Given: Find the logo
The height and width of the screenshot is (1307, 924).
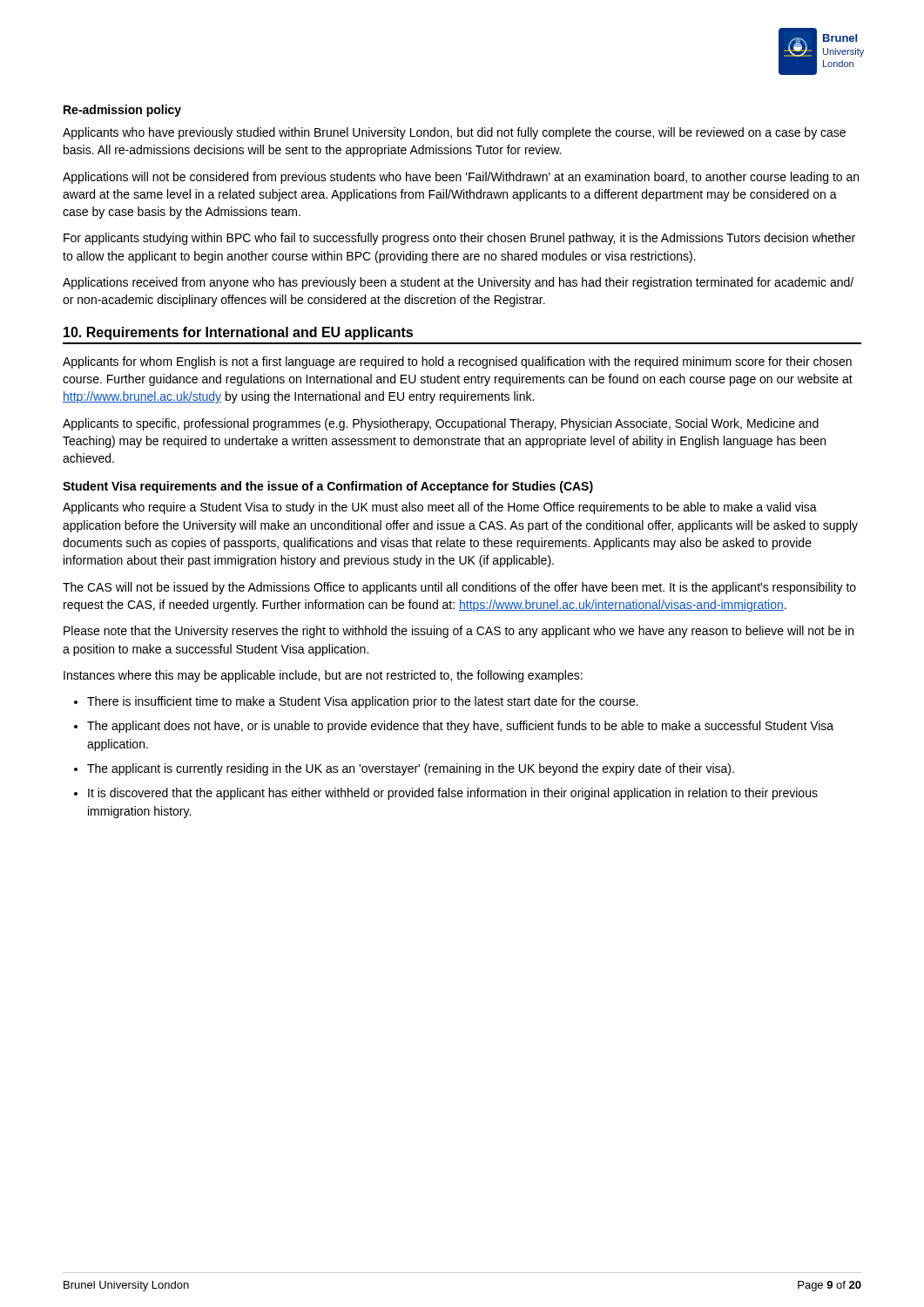Looking at the screenshot, I should [x=829, y=51].
